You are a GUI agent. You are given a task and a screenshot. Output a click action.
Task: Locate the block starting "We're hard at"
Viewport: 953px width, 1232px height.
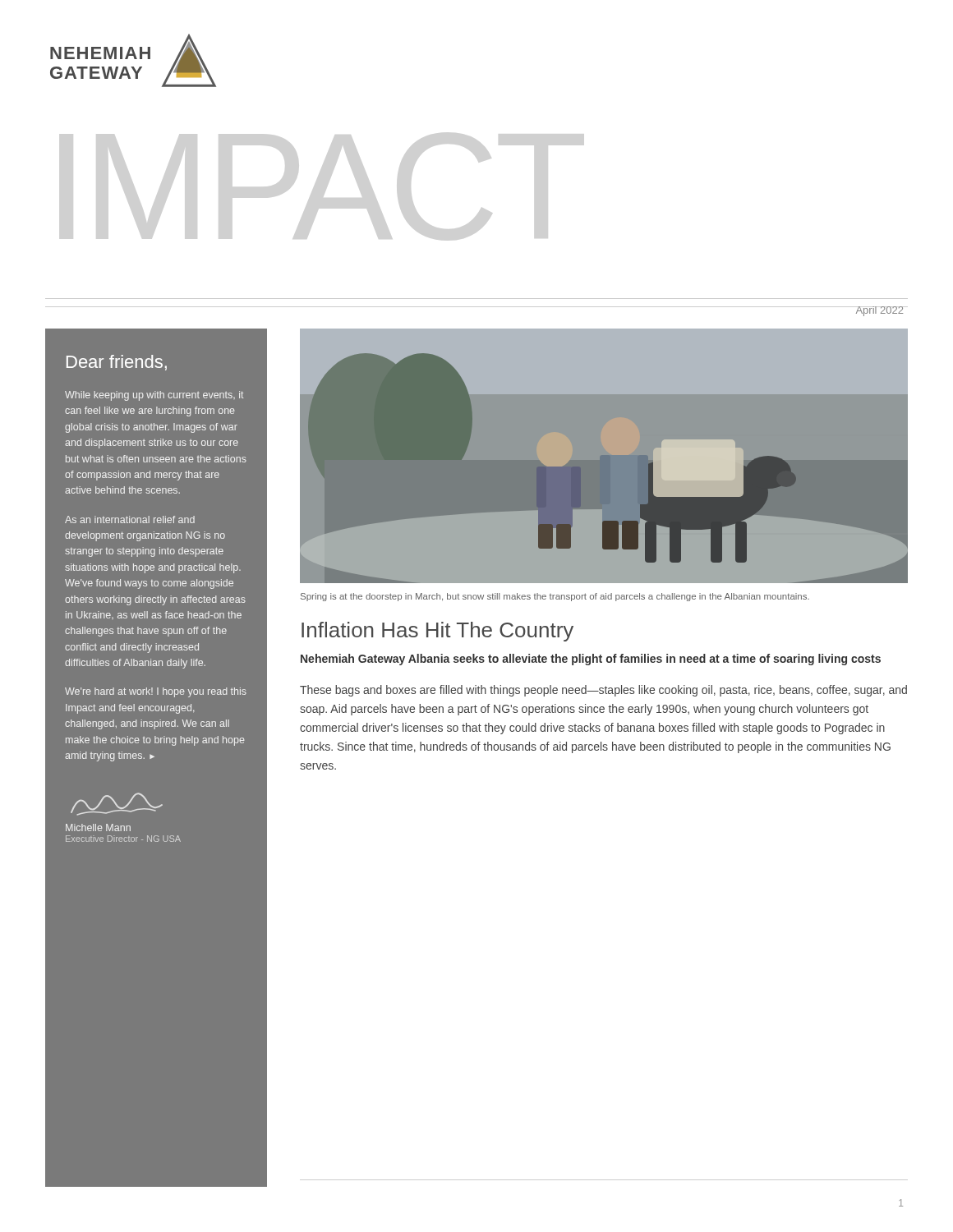click(x=156, y=724)
